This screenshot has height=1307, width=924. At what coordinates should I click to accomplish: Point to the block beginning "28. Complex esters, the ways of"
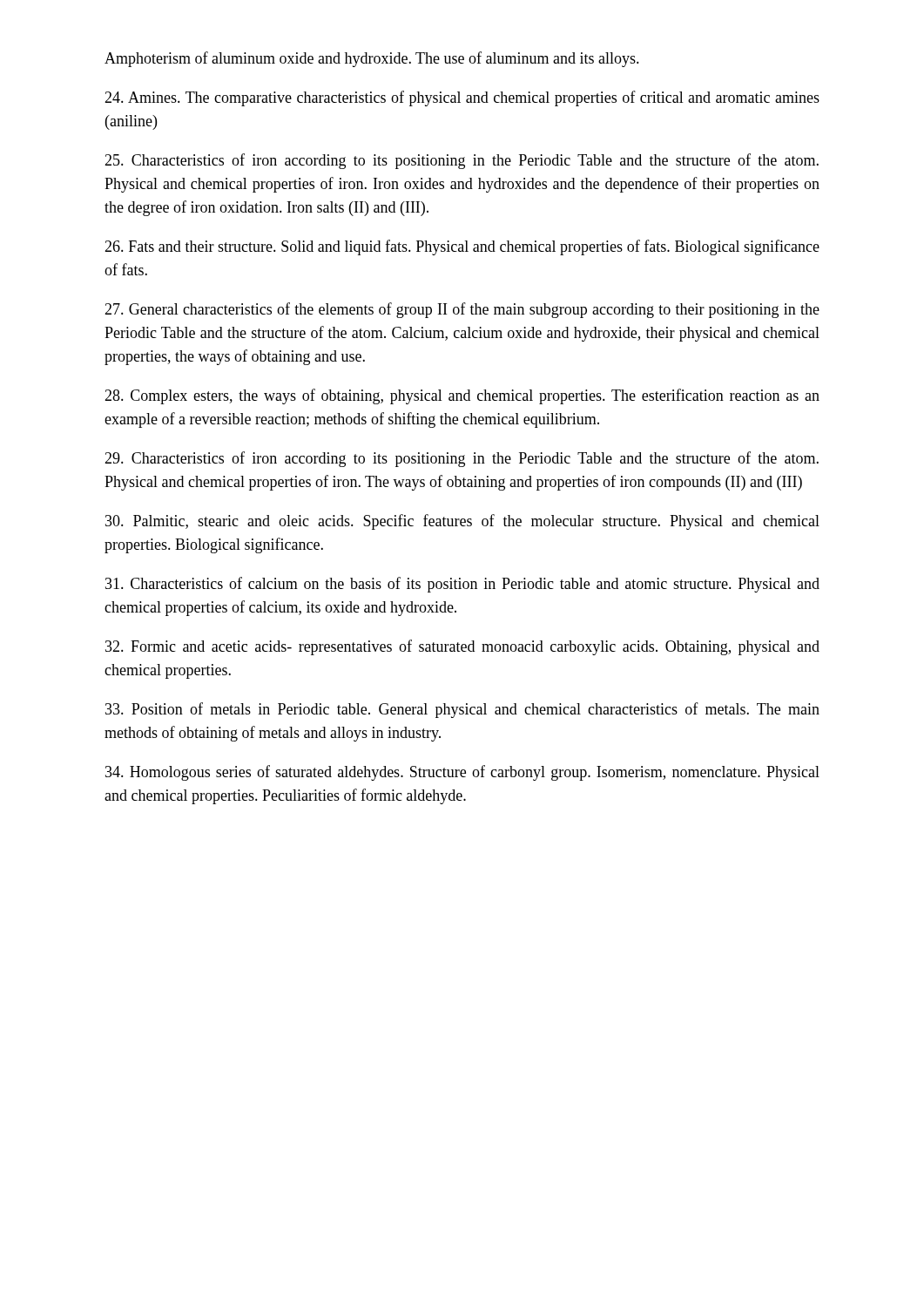pos(462,407)
